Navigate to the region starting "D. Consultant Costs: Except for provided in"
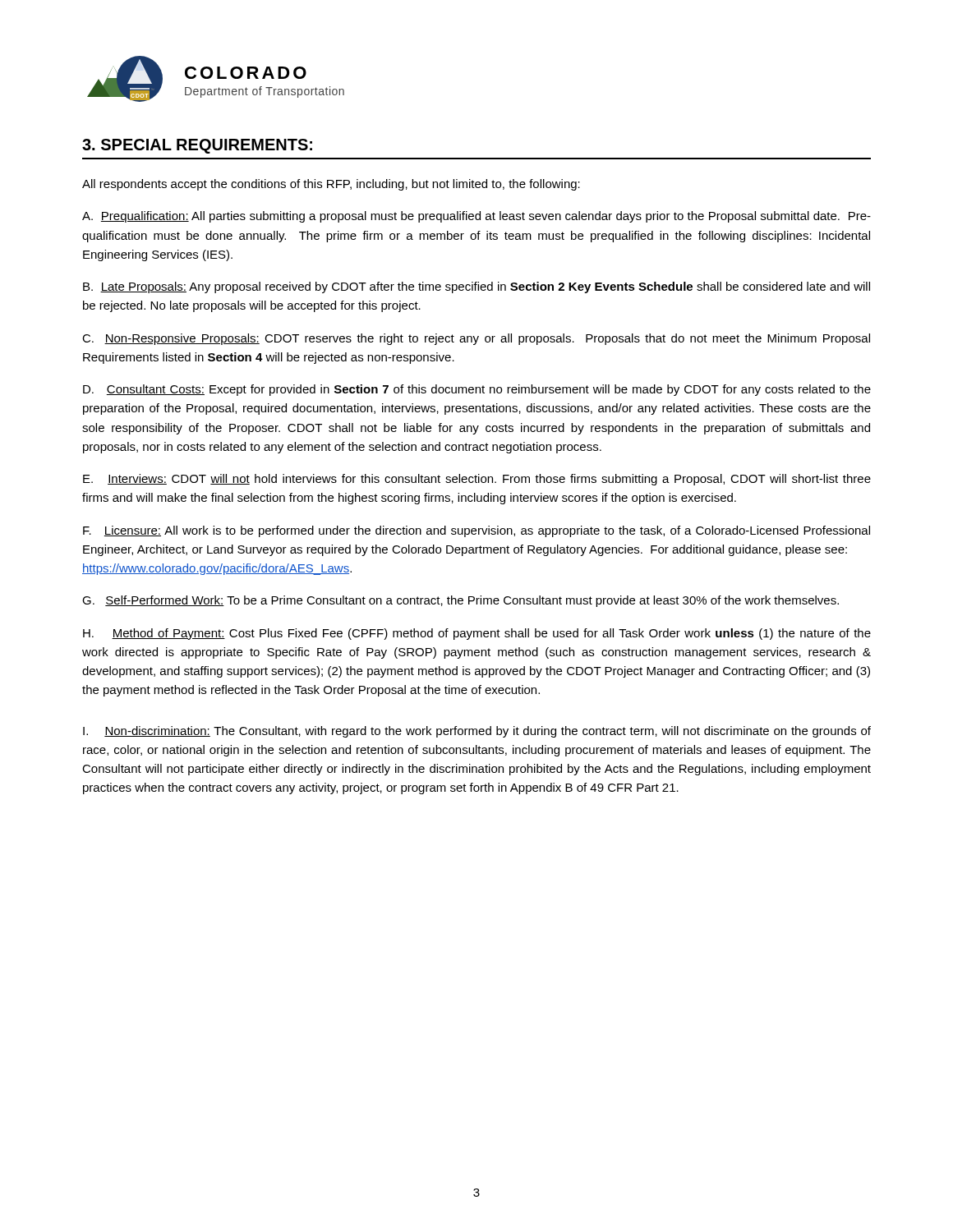The height and width of the screenshot is (1232, 953). click(476, 418)
